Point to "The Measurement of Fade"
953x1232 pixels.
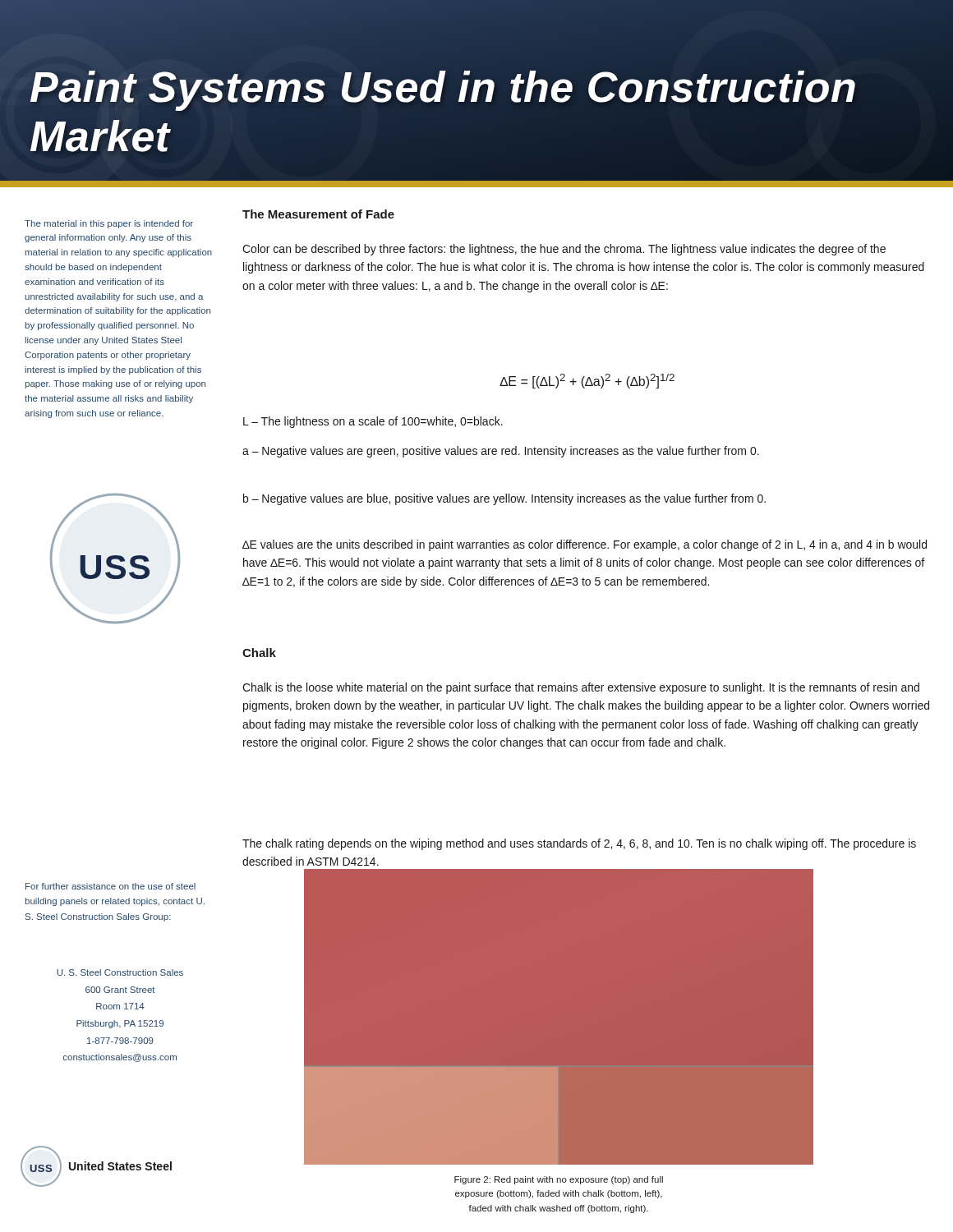pyautogui.click(x=318, y=214)
